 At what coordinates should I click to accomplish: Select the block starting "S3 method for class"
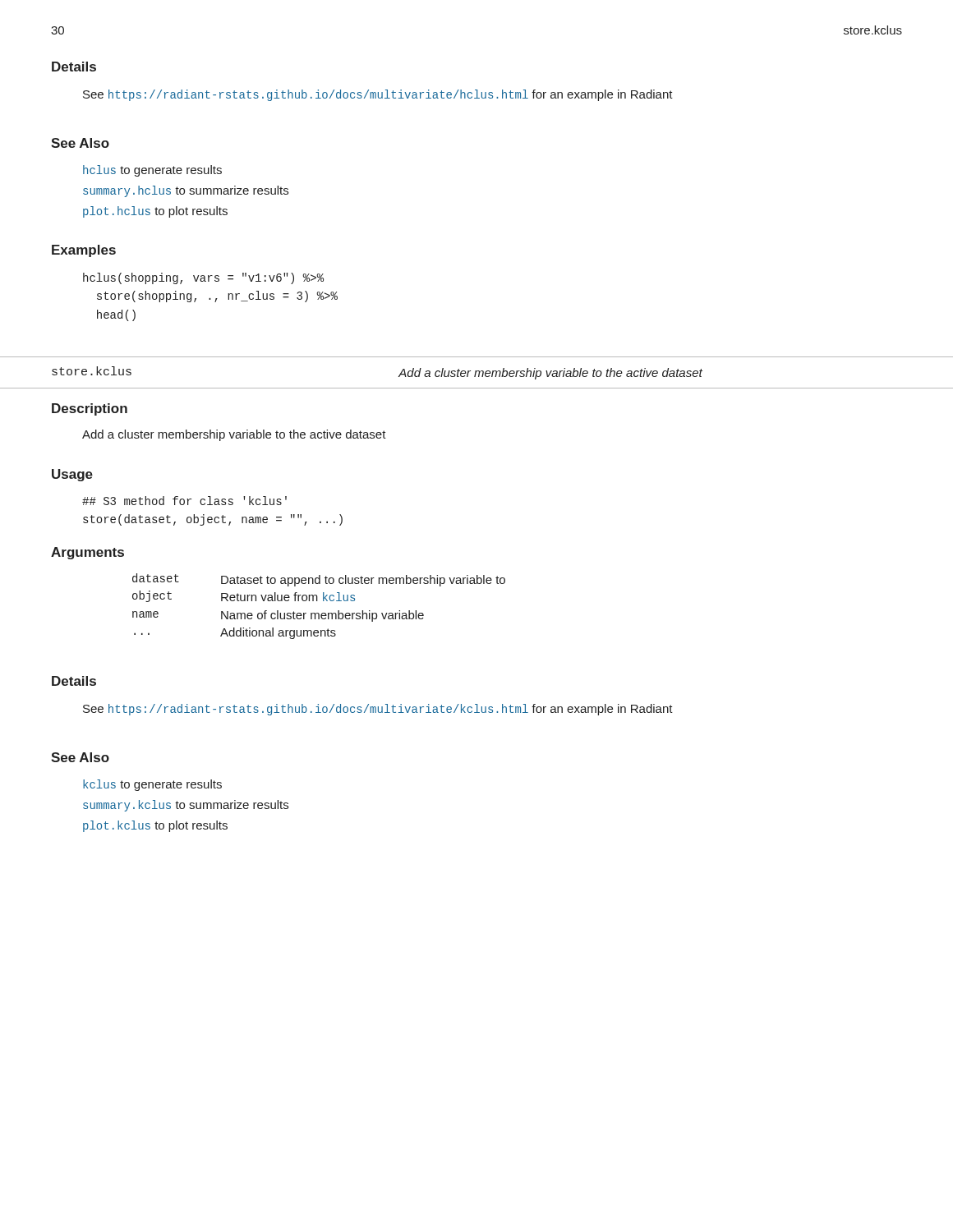tap(213, 511)
